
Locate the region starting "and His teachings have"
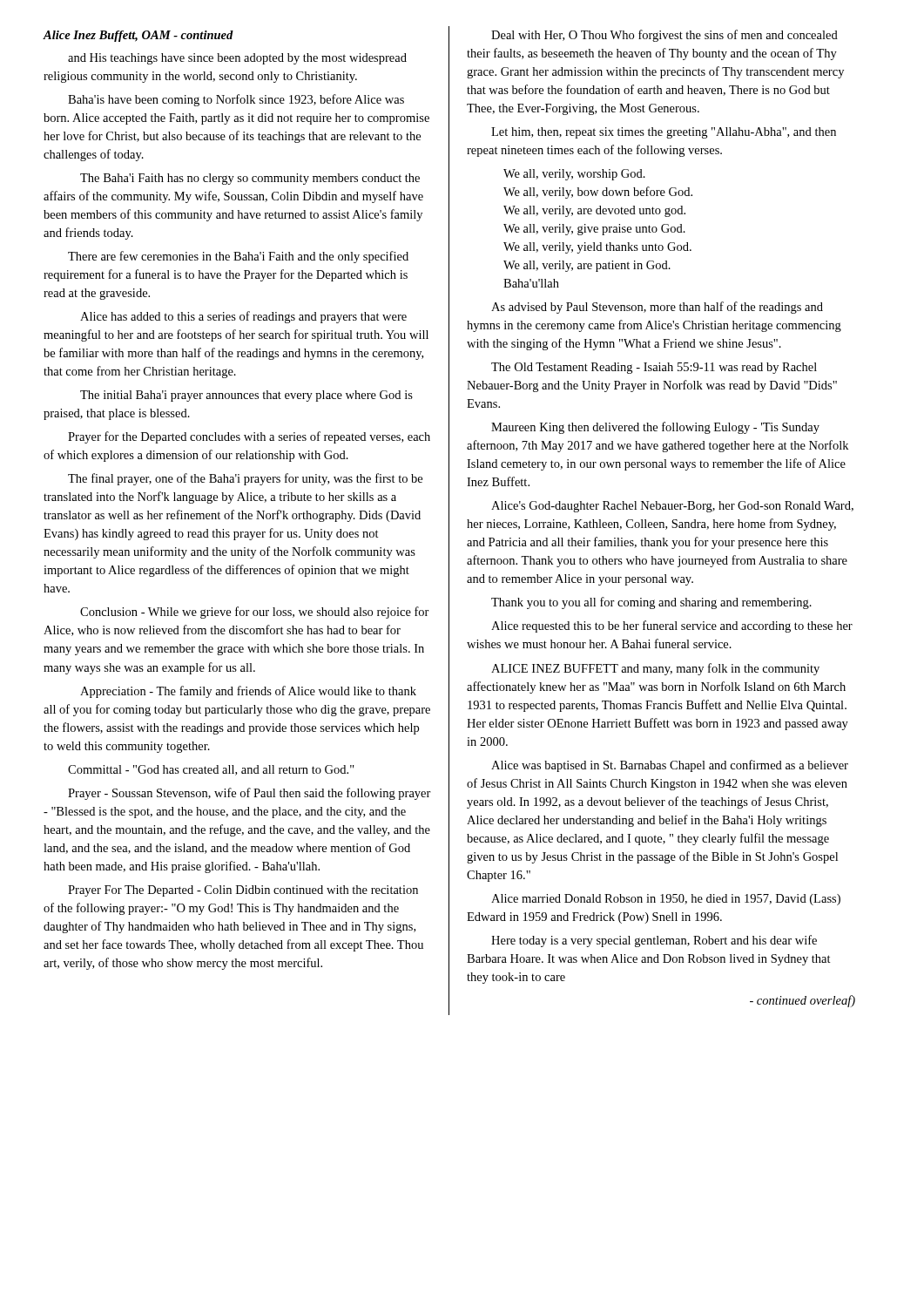237,510
